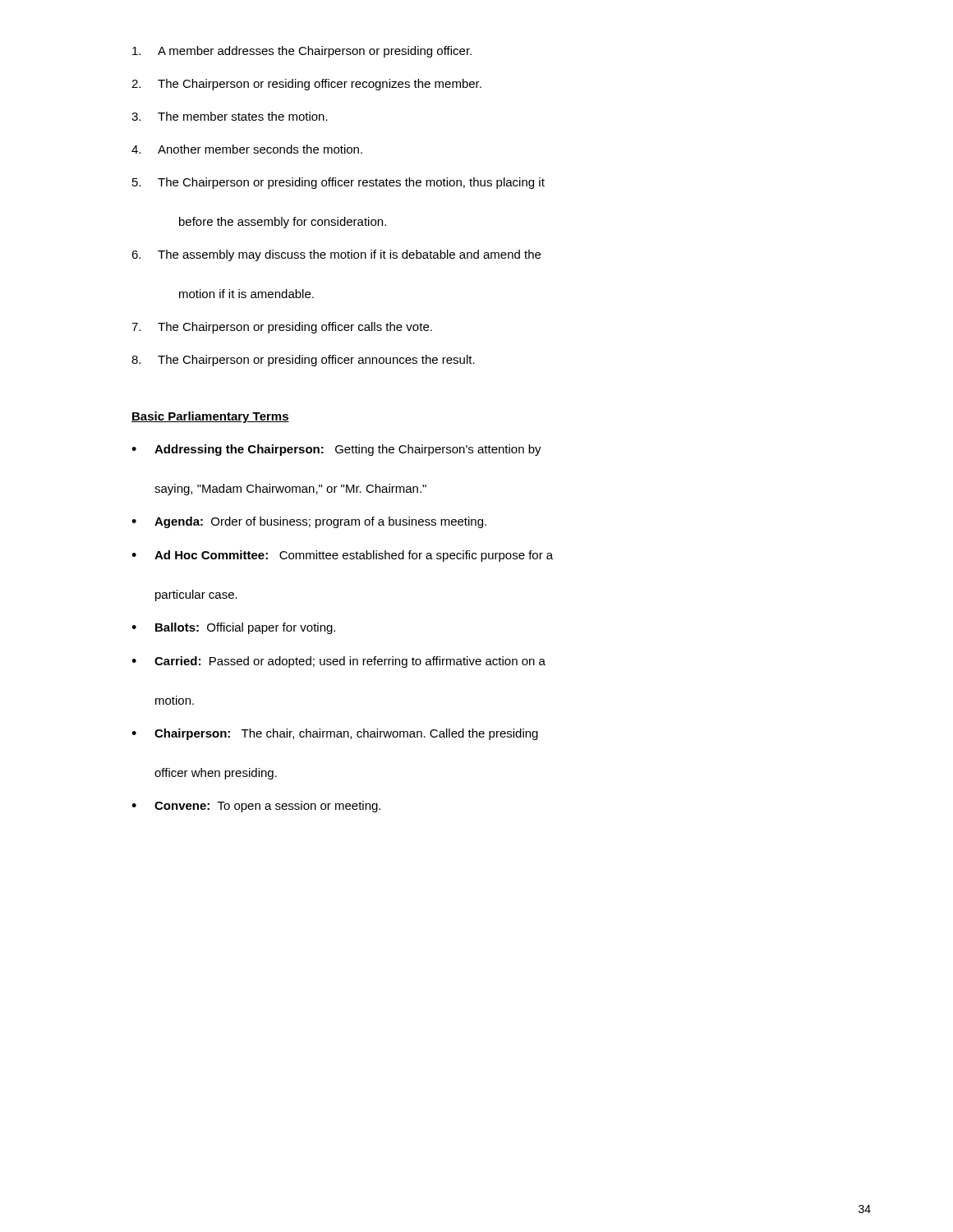Viewport: 953px width, 1232px height.
Task: Find the list item that reads "2. The Chairperson or residing officer recognizes"
Action: click(x=306, y=85)
